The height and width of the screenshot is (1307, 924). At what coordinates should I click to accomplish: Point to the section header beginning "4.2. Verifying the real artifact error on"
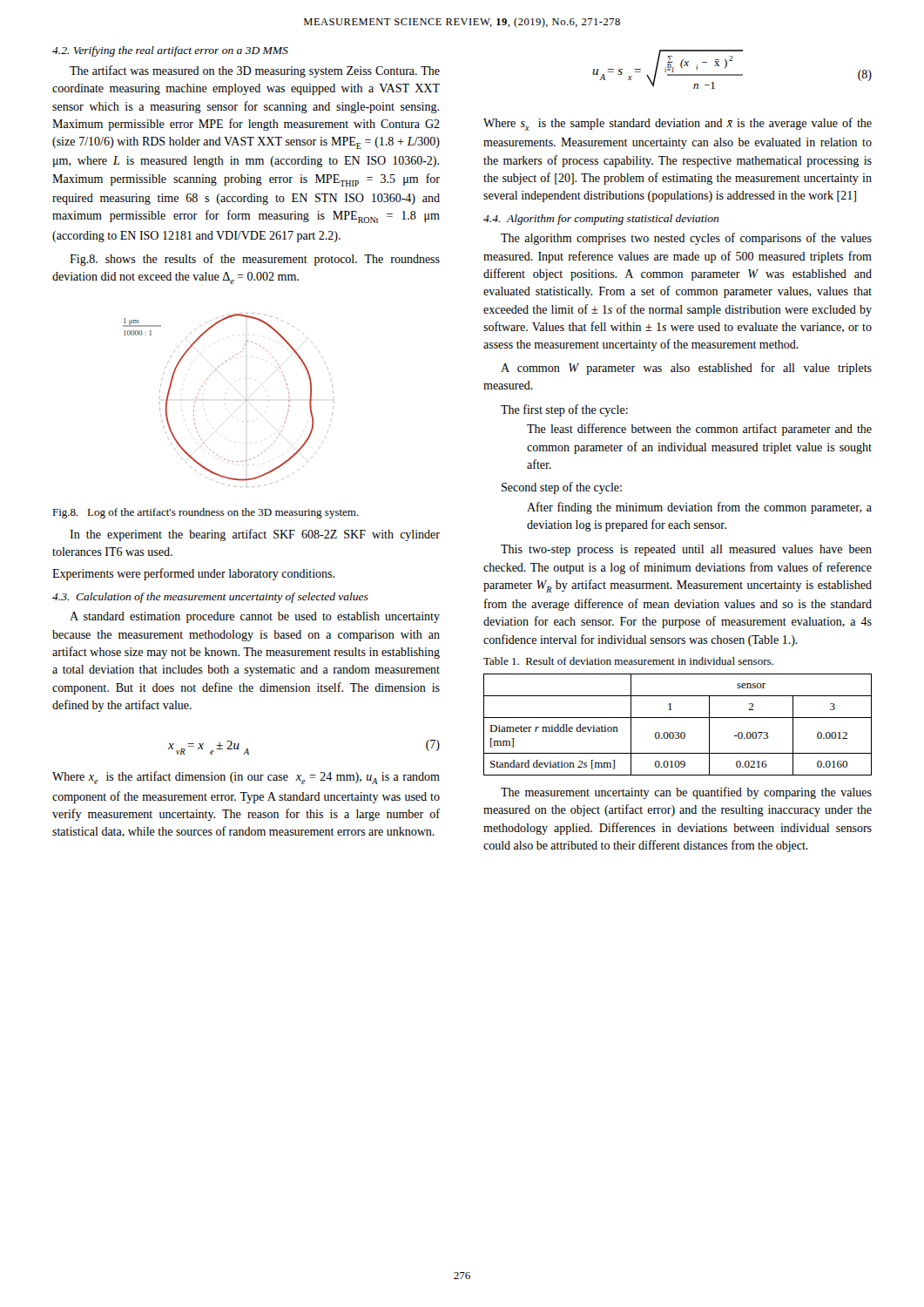pyautogui.click(x=170, y=50)
